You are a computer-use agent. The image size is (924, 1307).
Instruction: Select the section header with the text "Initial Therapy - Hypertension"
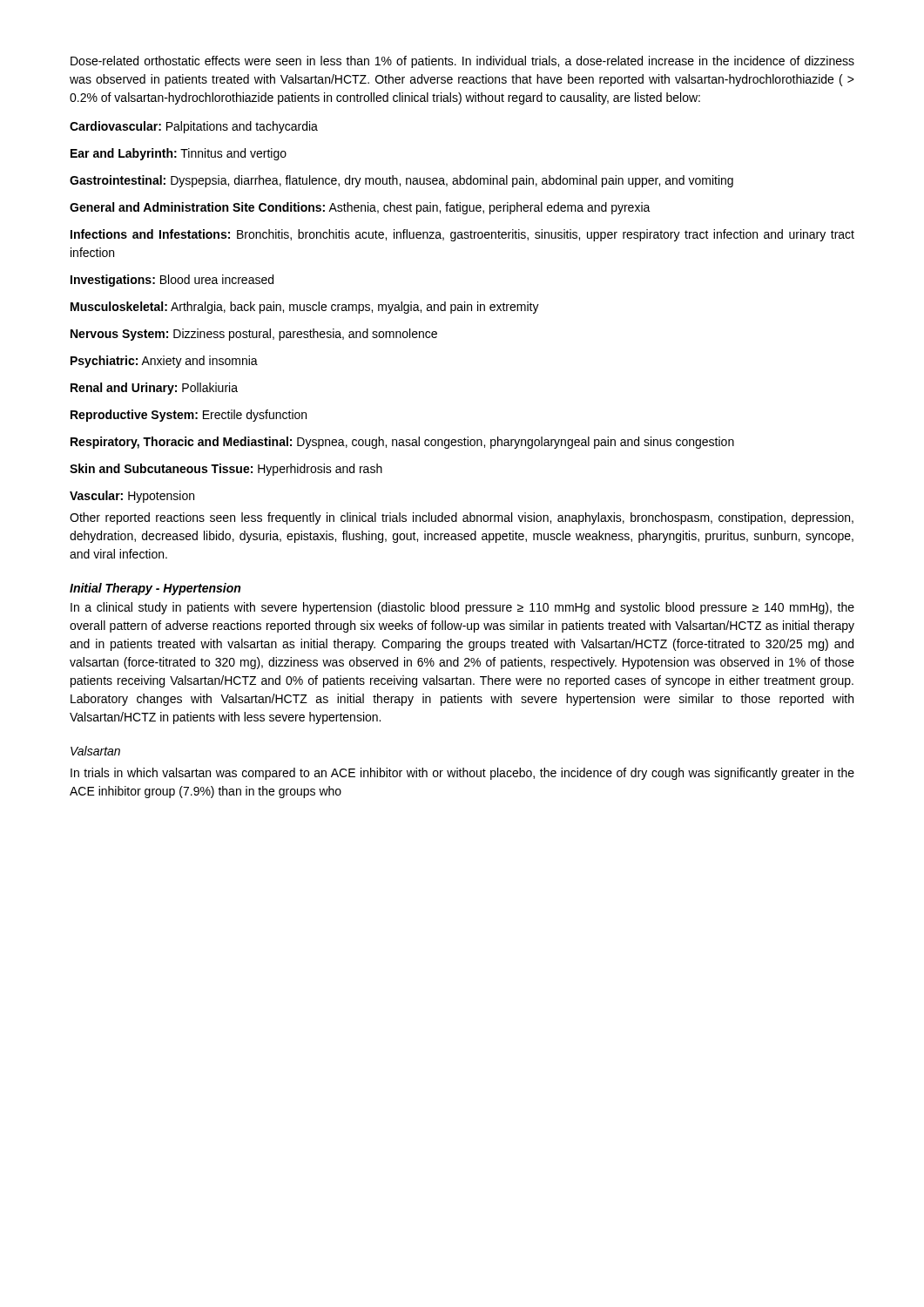(155, 588)
